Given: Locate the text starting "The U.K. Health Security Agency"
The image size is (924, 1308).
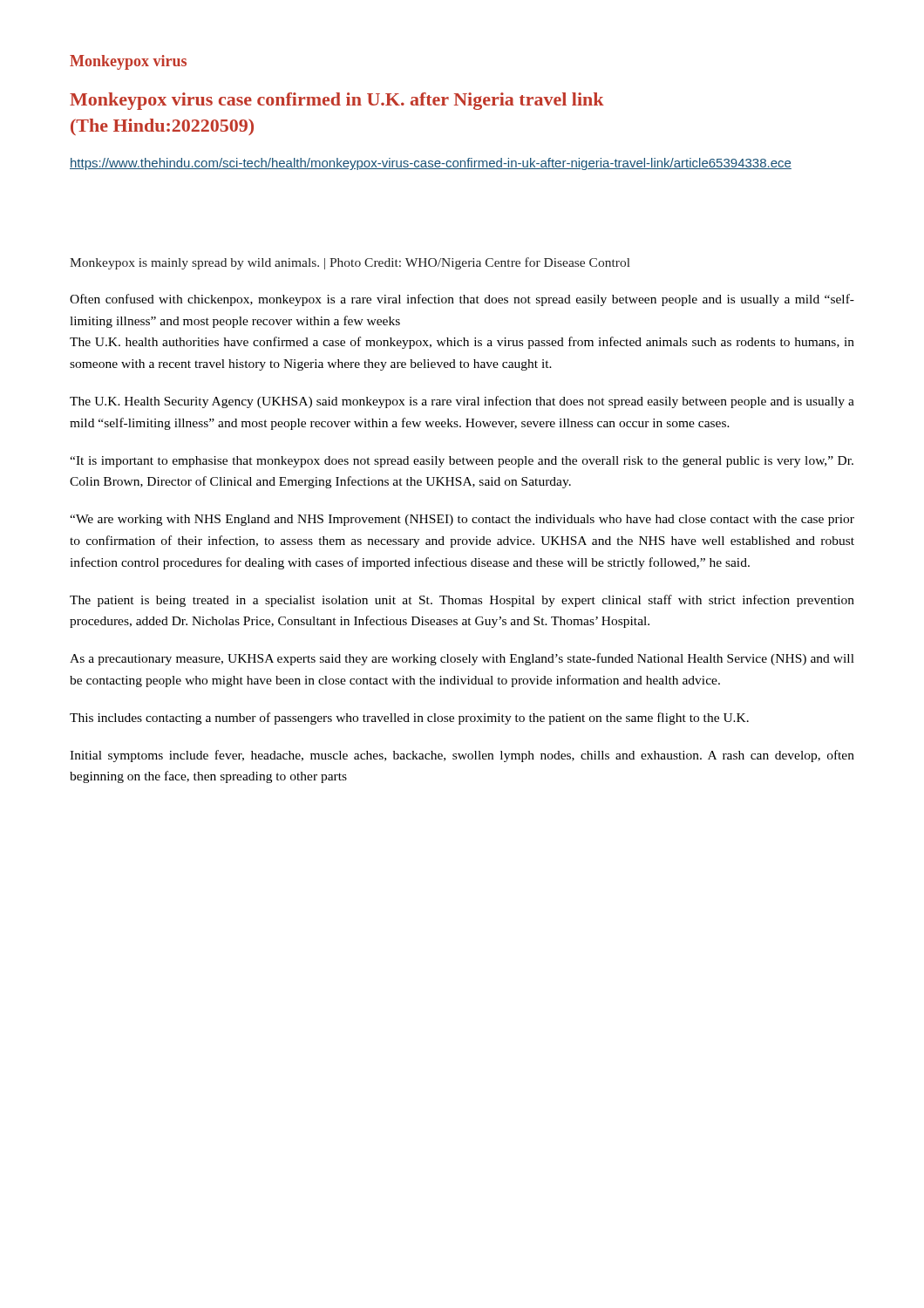Looking at the screenshot, I should click(x=462, y=412).
